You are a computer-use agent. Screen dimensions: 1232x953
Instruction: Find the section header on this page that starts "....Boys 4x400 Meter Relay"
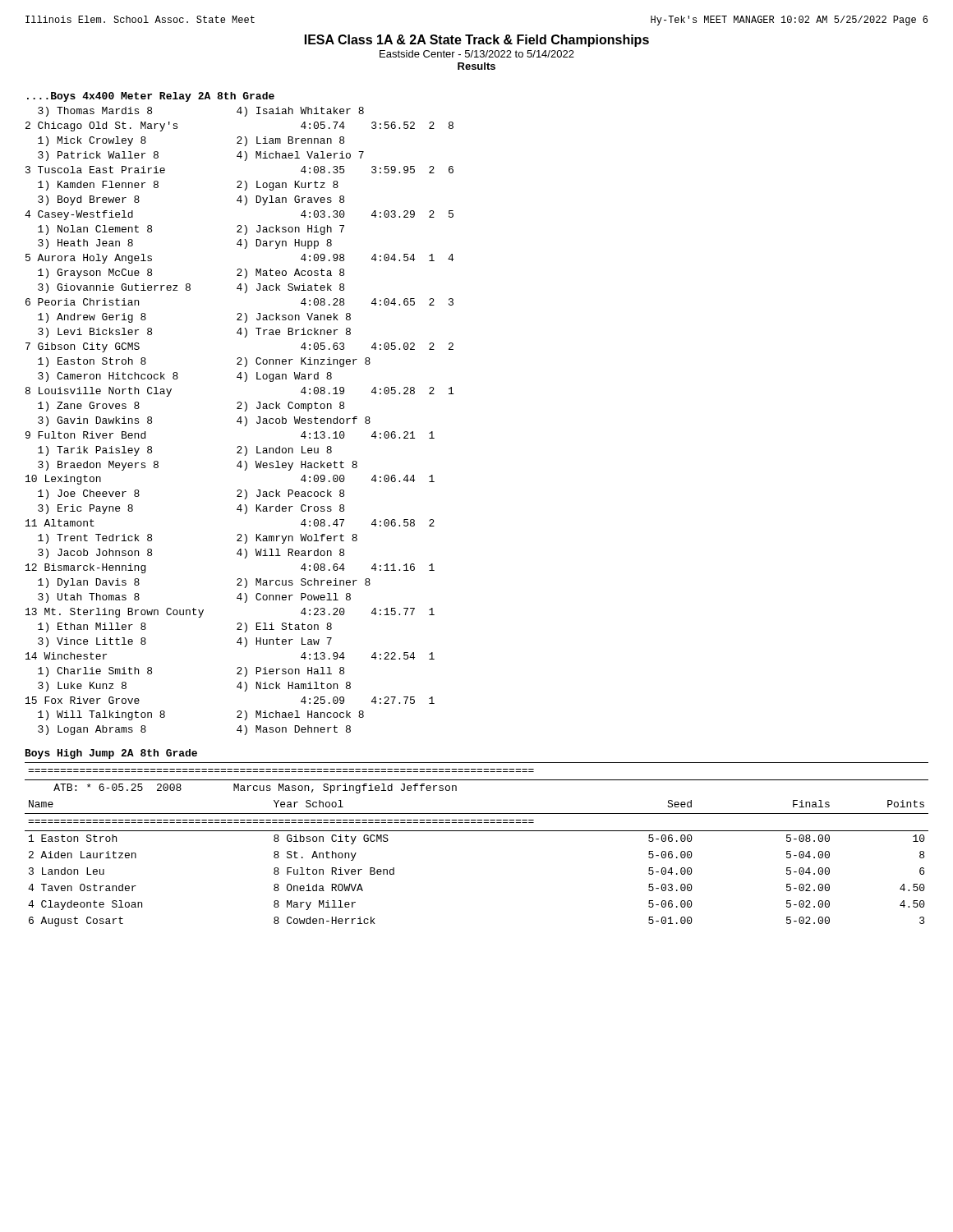150,96
